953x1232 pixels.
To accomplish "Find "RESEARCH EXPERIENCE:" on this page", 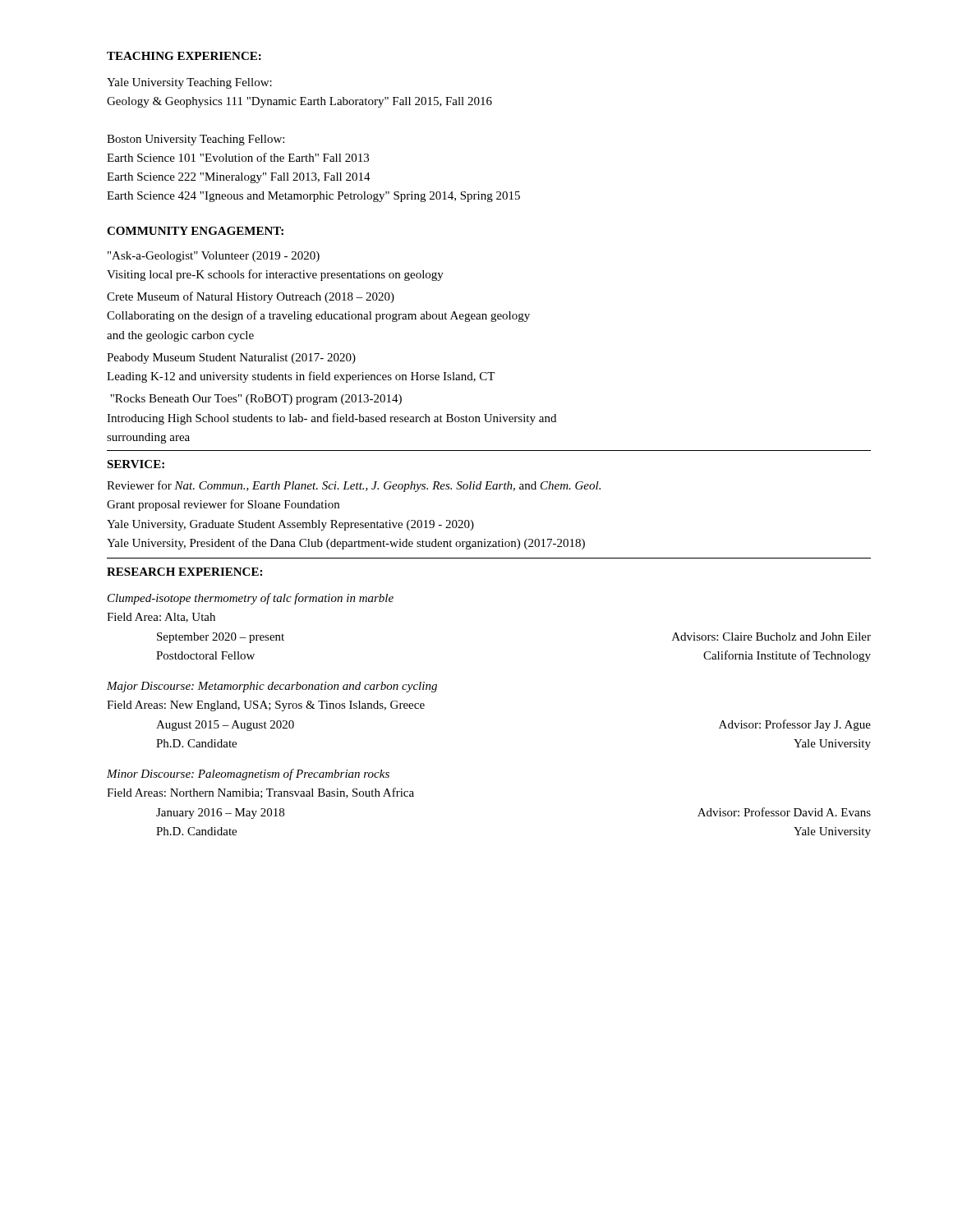I will 185,572.
